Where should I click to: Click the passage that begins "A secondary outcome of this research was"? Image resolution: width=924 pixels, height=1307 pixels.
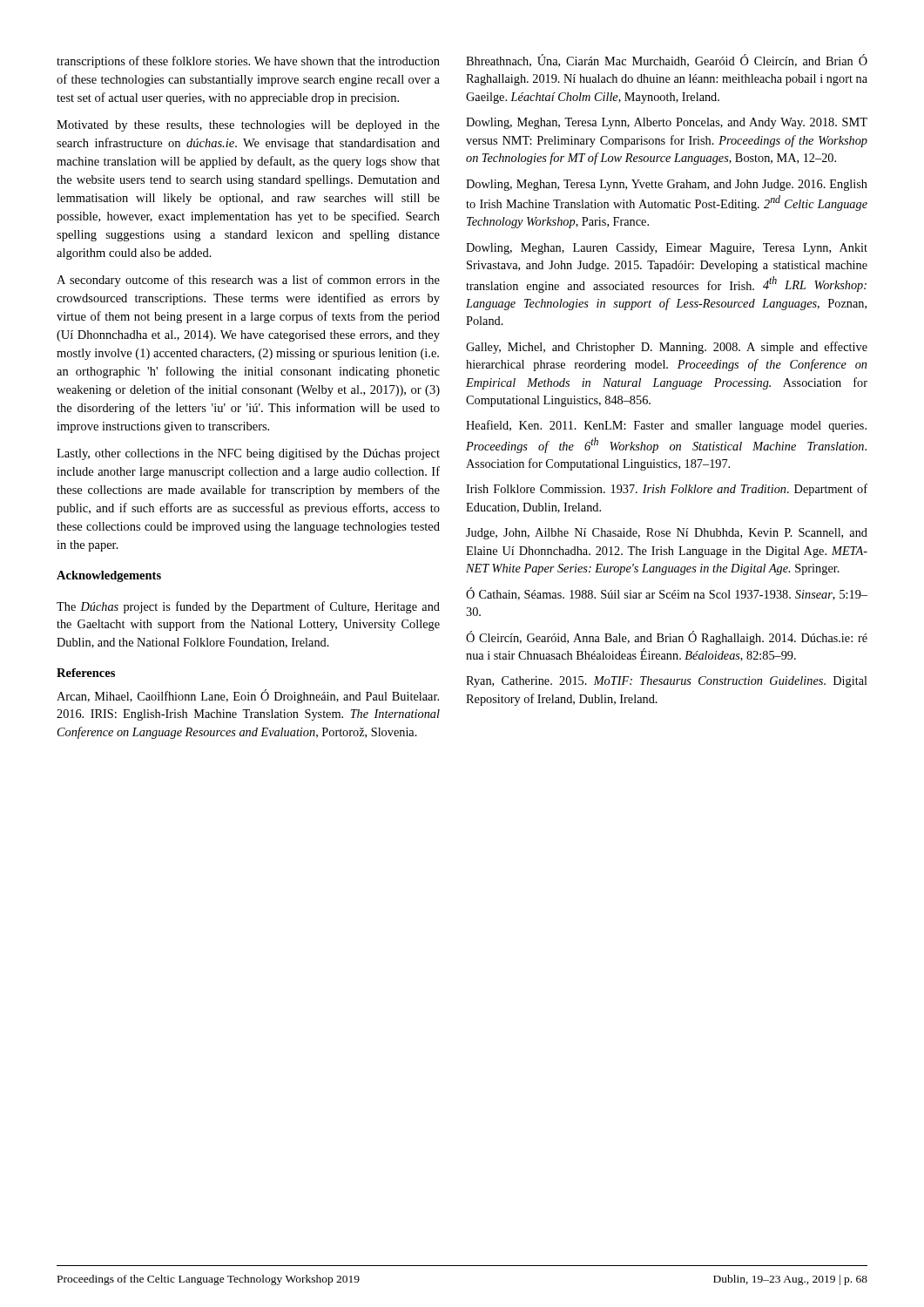click(248, 353)
